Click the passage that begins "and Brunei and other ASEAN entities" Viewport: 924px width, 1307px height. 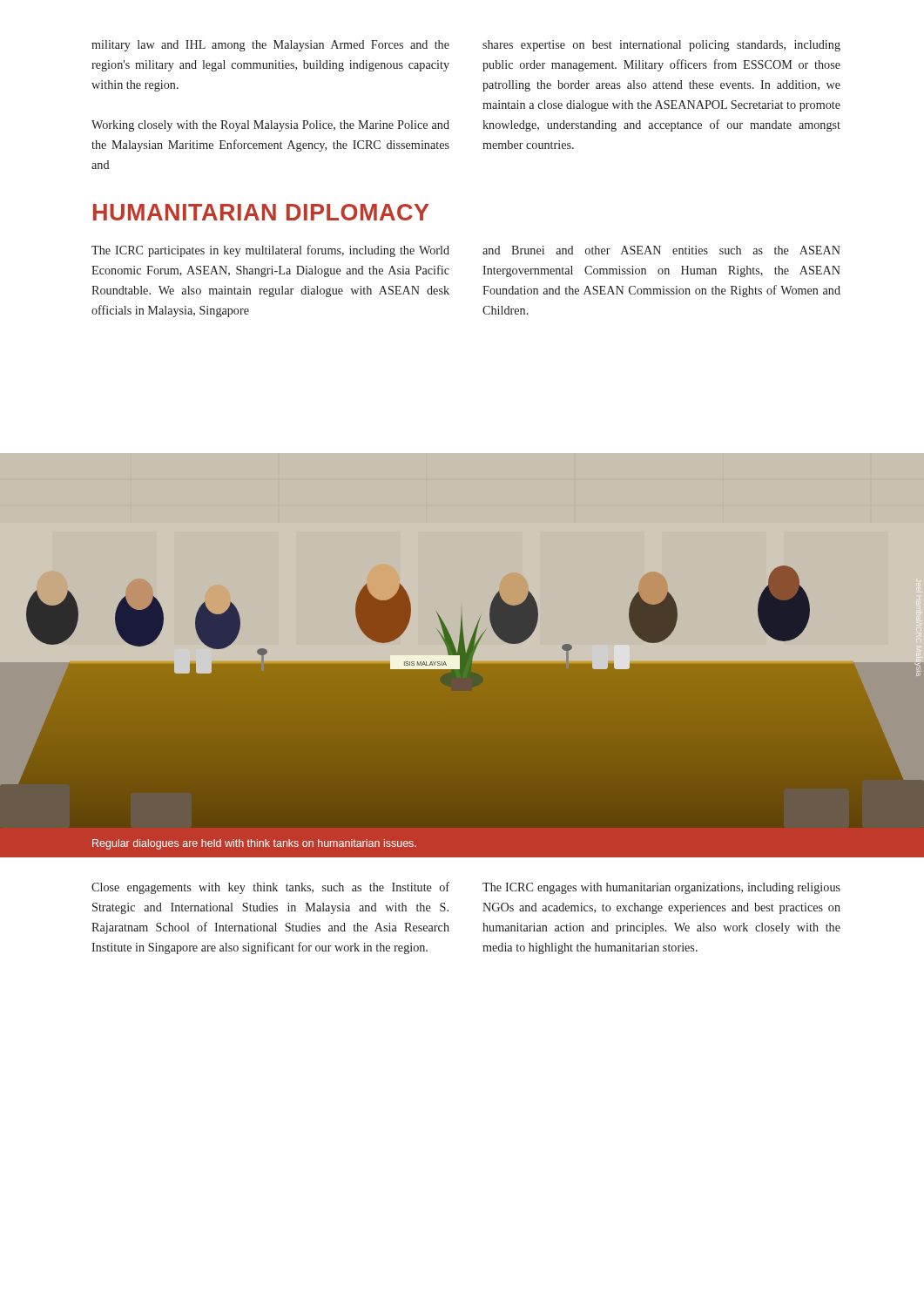tap(661, 280)
